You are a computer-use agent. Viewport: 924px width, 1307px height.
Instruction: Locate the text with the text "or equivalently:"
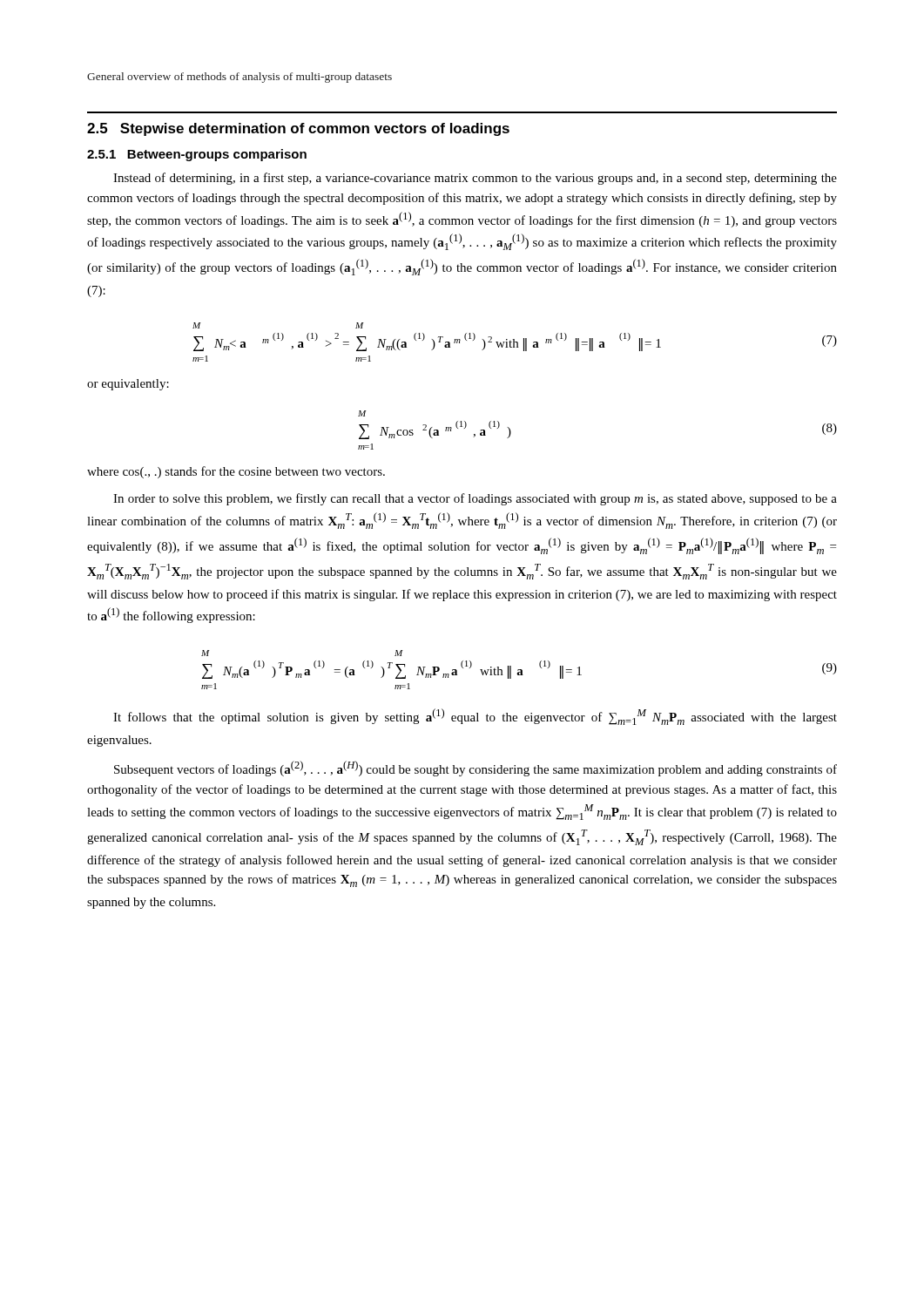[x=128, y=384]
